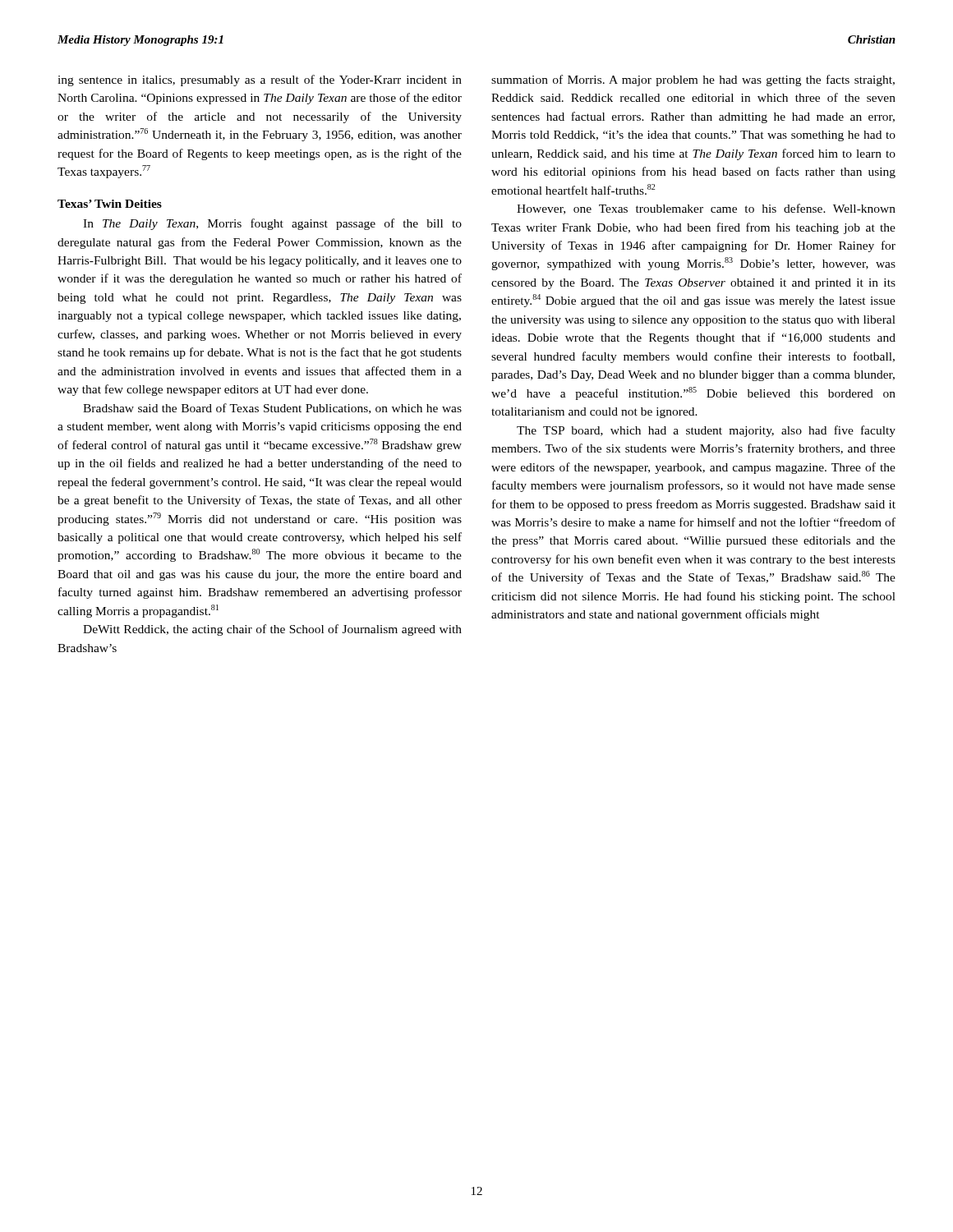The height and width of the screenshot is (1232, 953).
Task: Select a section header
Action: (x=260, y=204)
